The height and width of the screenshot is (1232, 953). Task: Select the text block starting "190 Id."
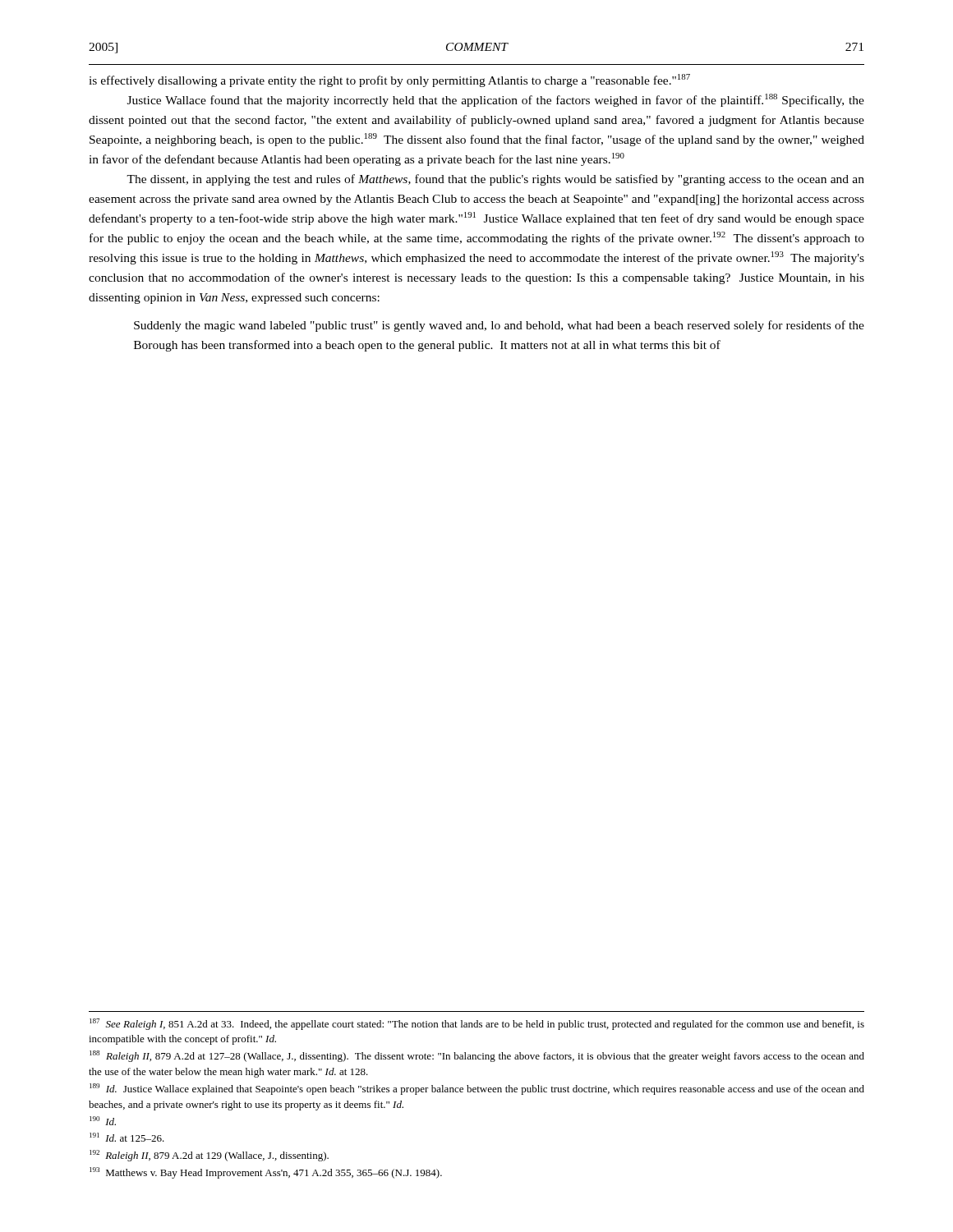[x=103, y=1121]
